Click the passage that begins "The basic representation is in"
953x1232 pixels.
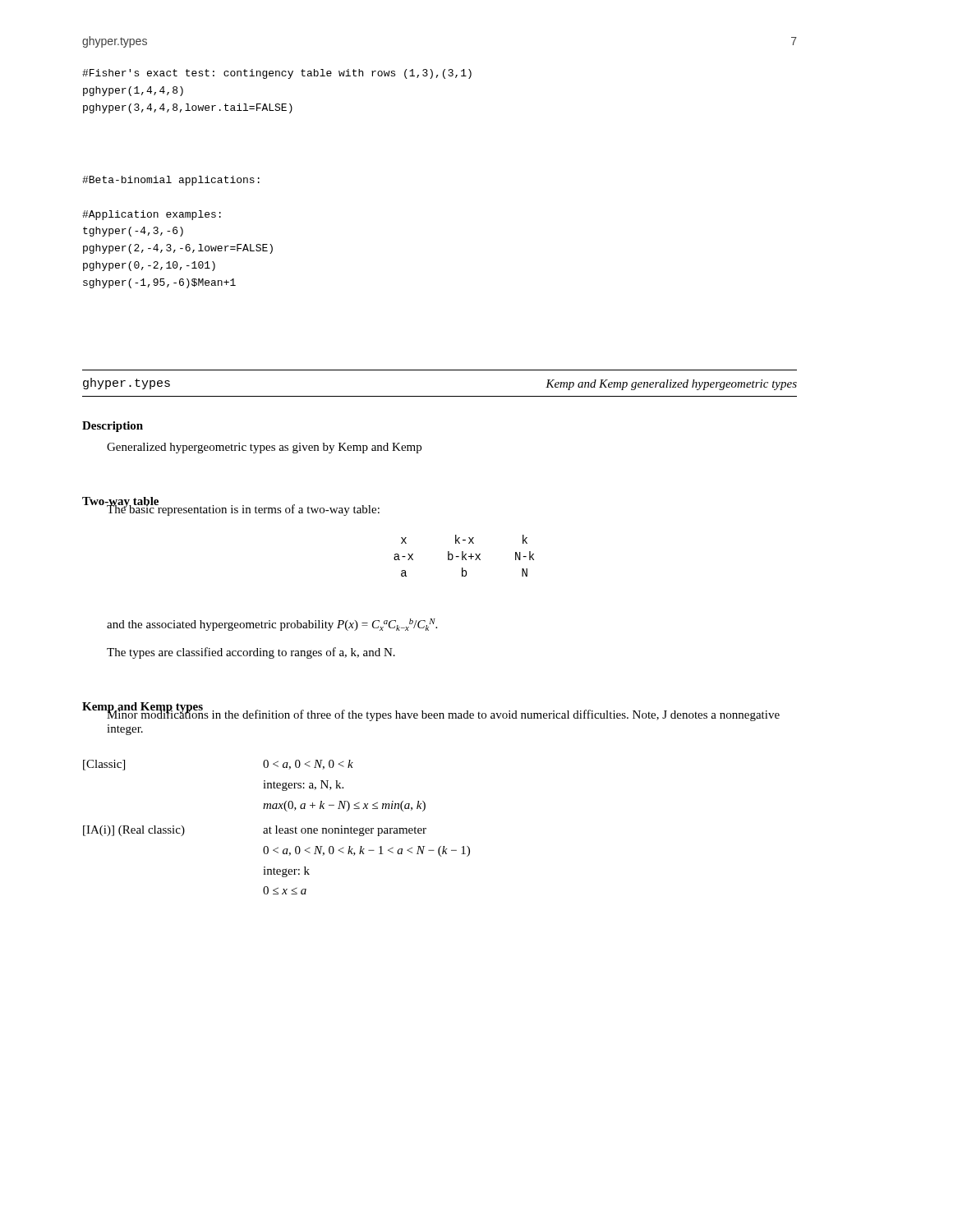click(x=244, y=509)
